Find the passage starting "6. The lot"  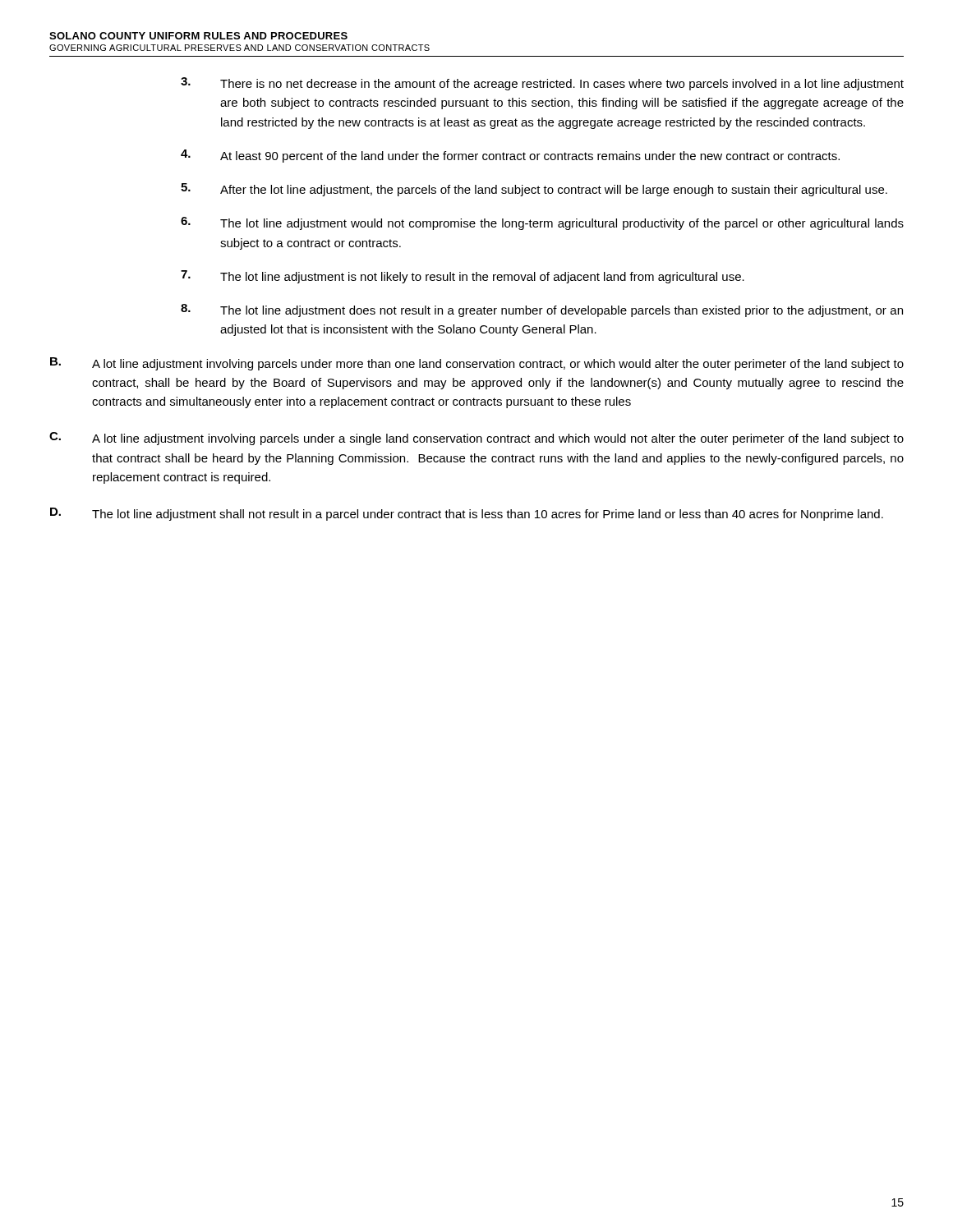point(542,233)
